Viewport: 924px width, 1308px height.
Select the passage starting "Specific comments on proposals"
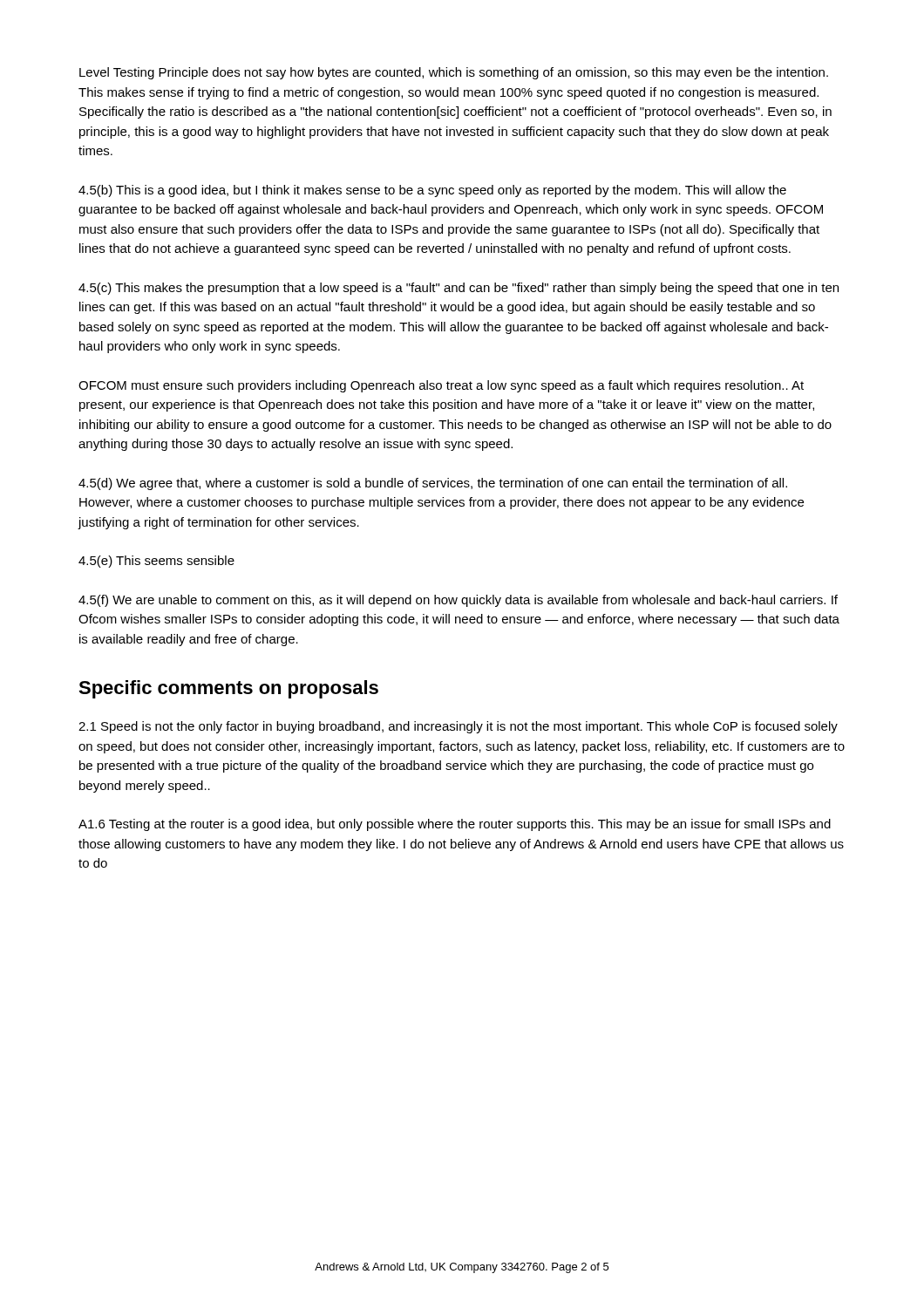229,688
